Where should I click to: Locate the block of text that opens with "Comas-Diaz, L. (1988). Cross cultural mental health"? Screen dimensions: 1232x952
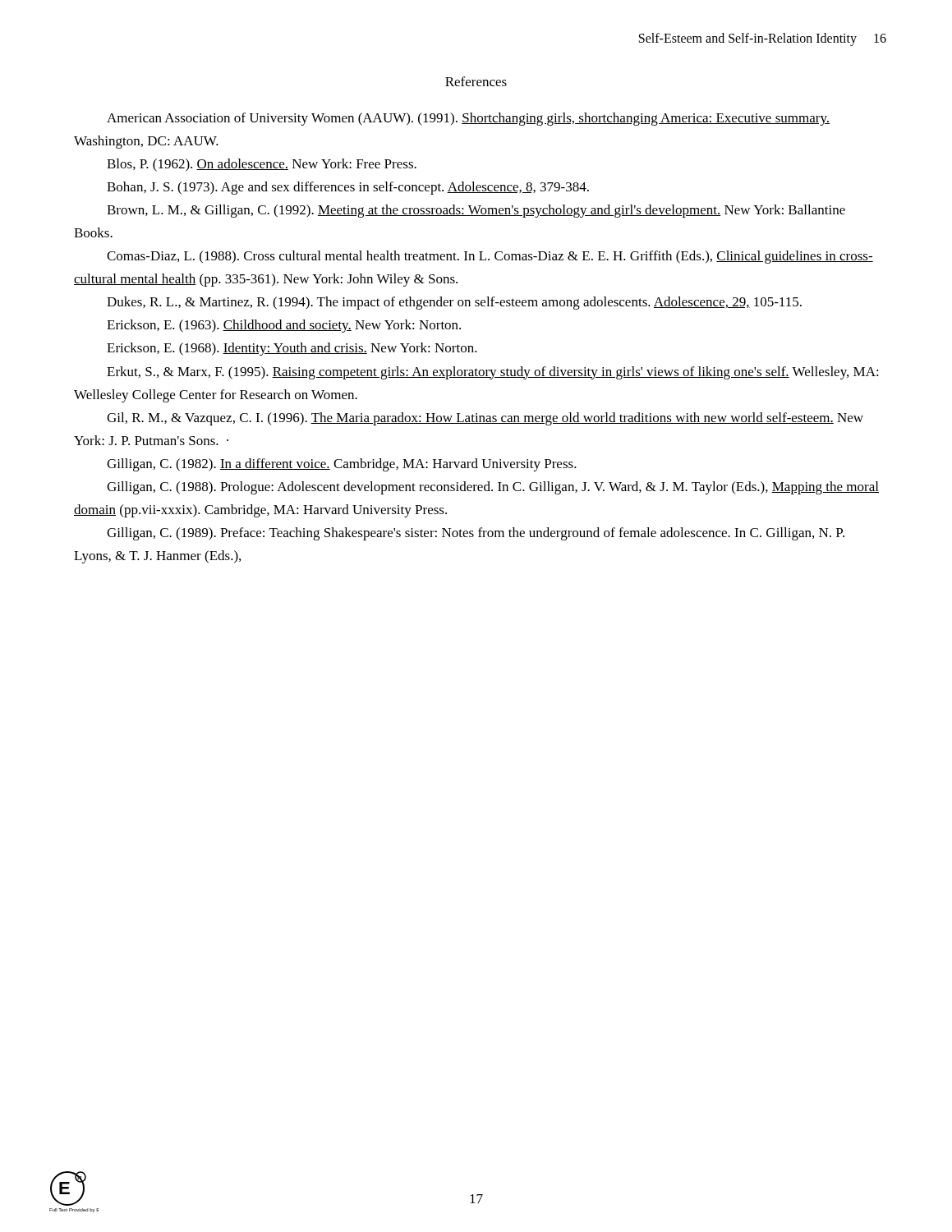[473, 268]
